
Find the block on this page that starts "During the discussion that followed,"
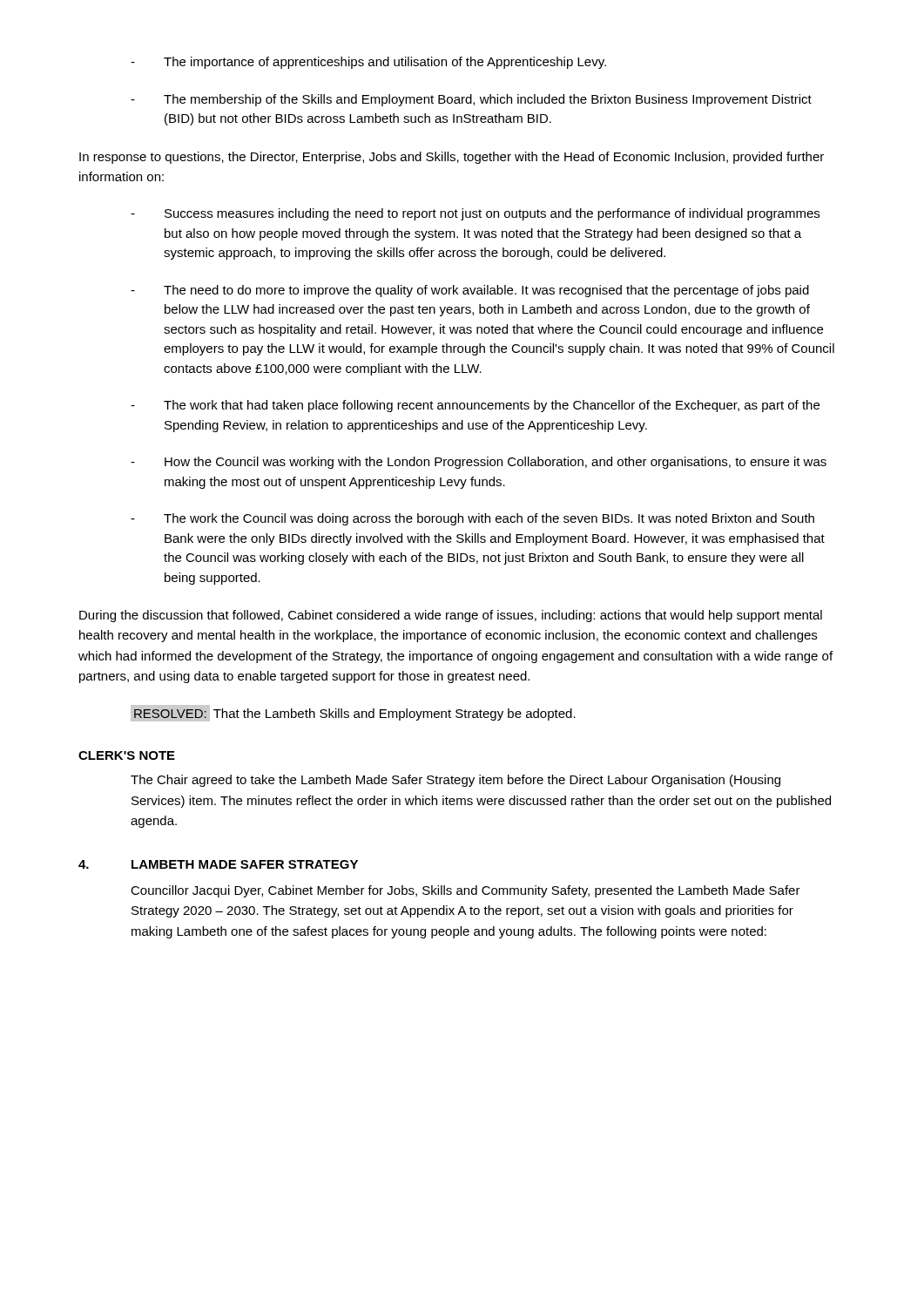[x=456, y=645]
